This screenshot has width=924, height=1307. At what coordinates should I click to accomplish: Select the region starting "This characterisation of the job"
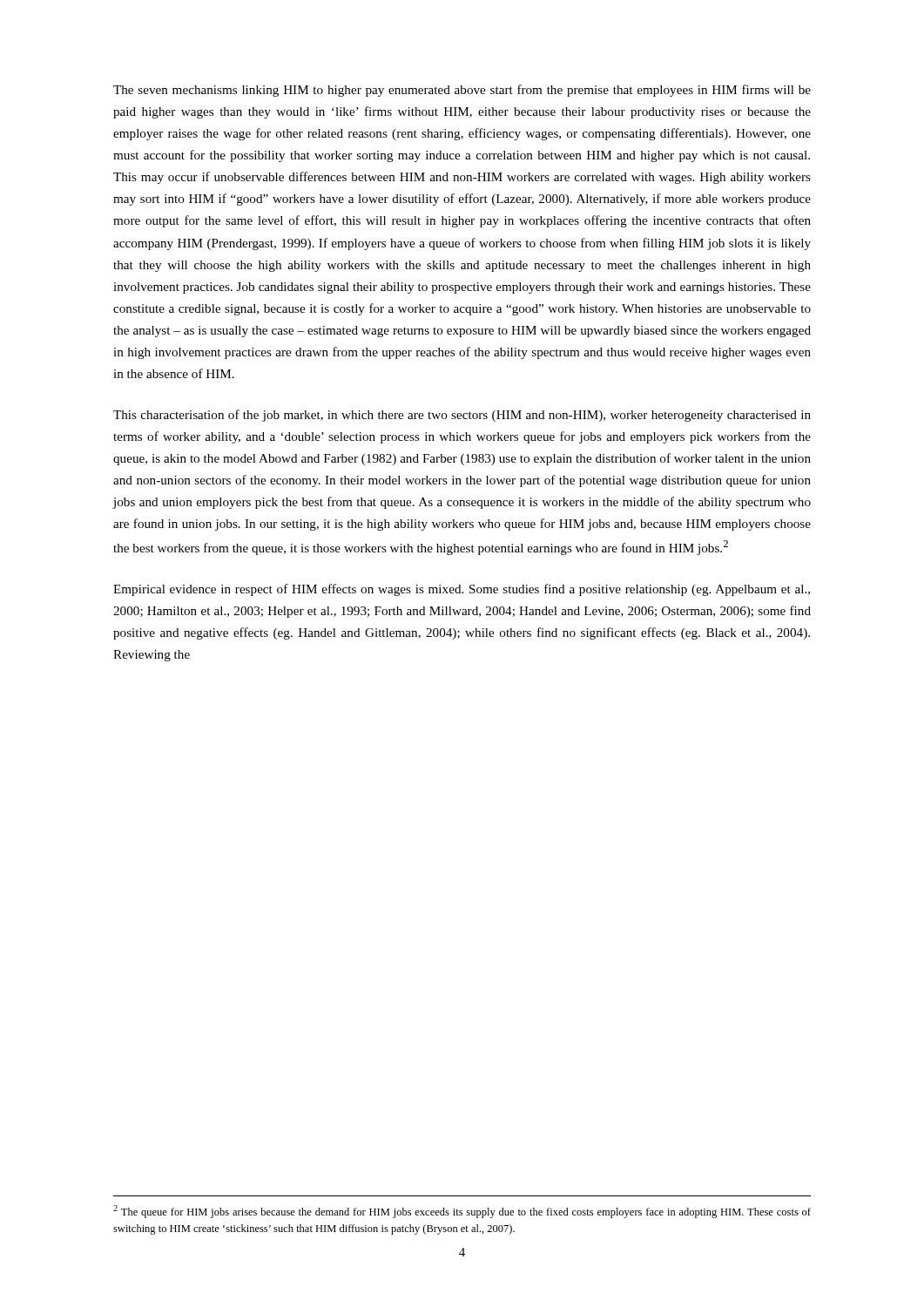[462, 481]
